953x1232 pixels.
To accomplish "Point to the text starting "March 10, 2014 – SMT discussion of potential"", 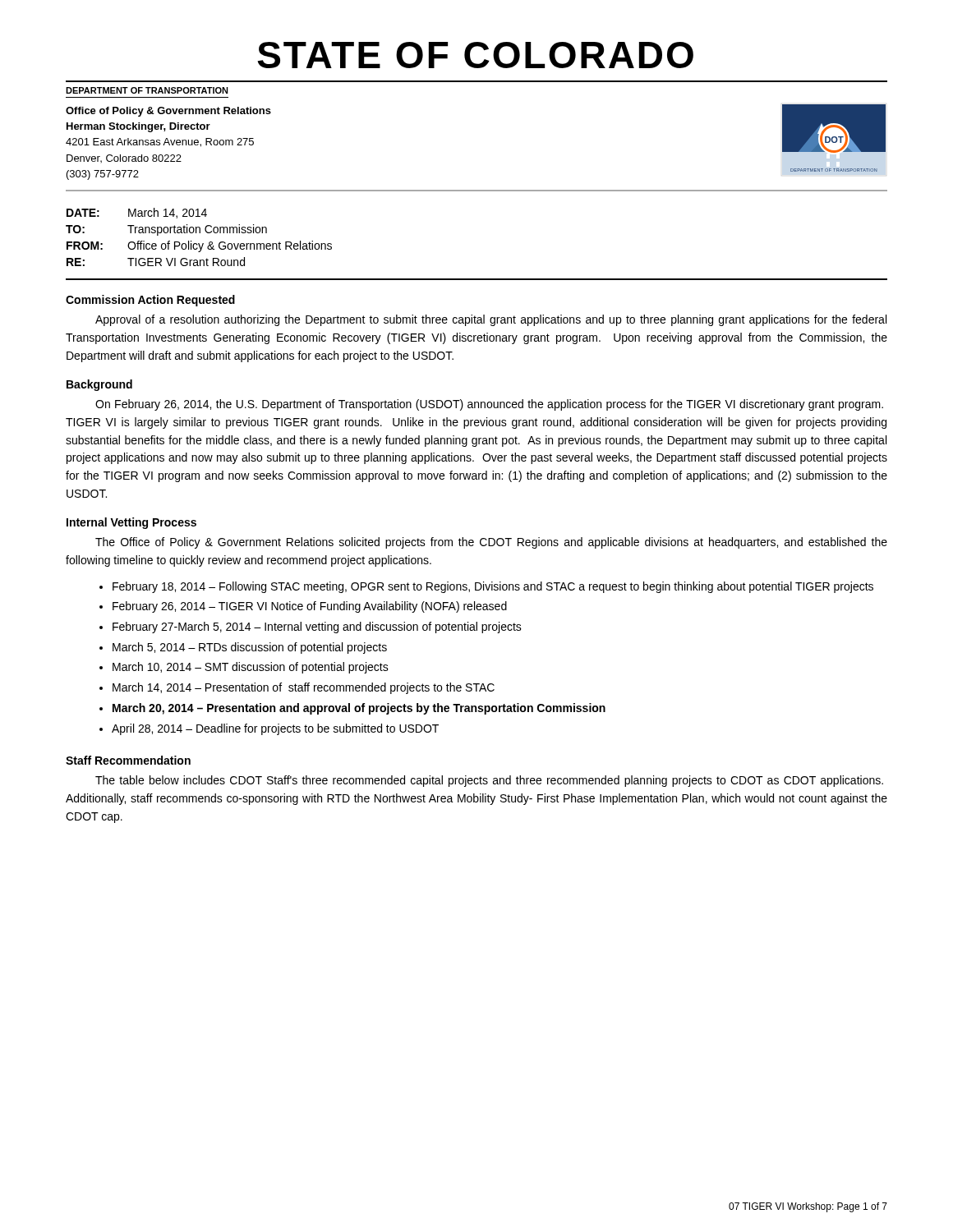I will click(250, 667).
